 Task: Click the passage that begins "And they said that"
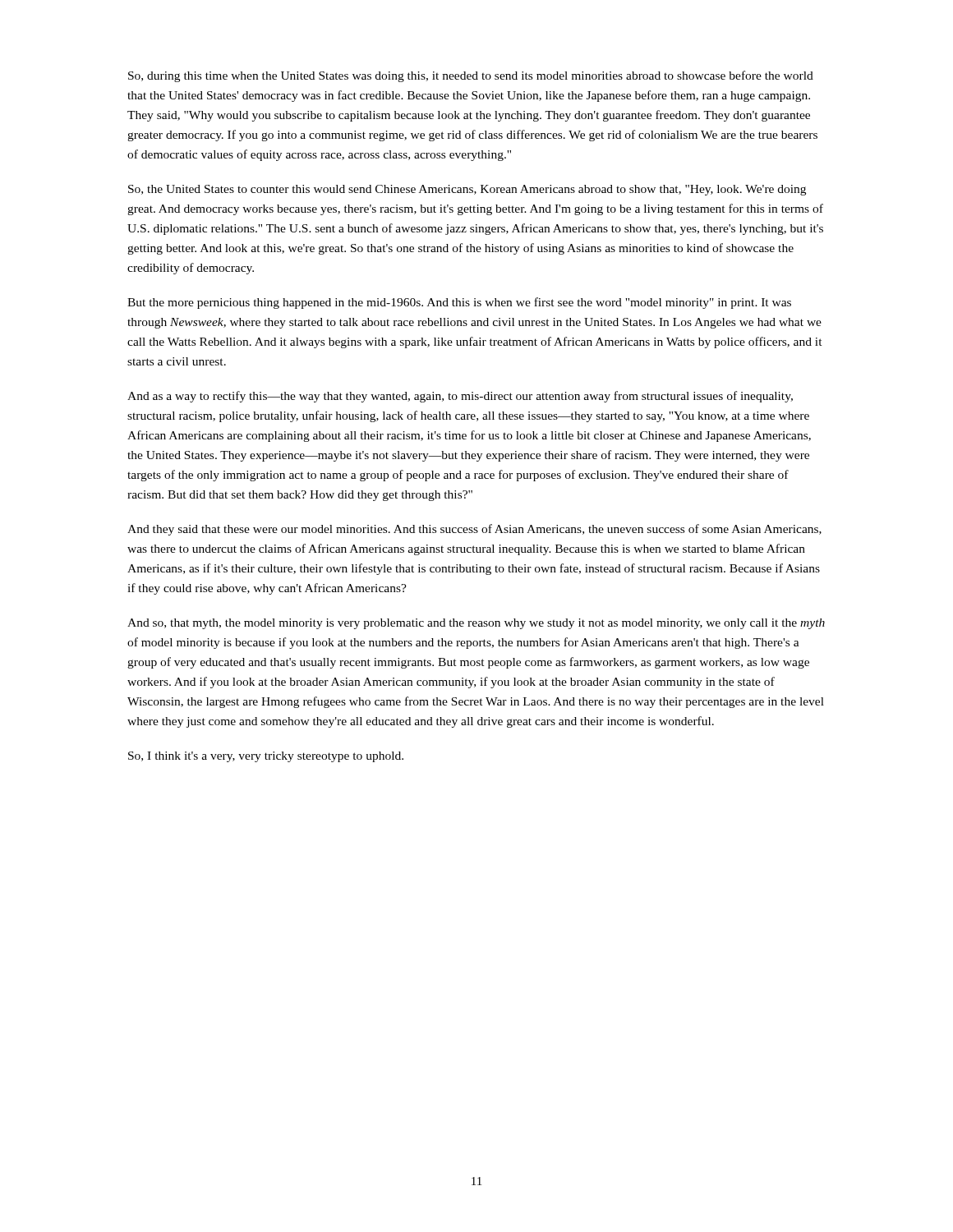tap(475, 558)
